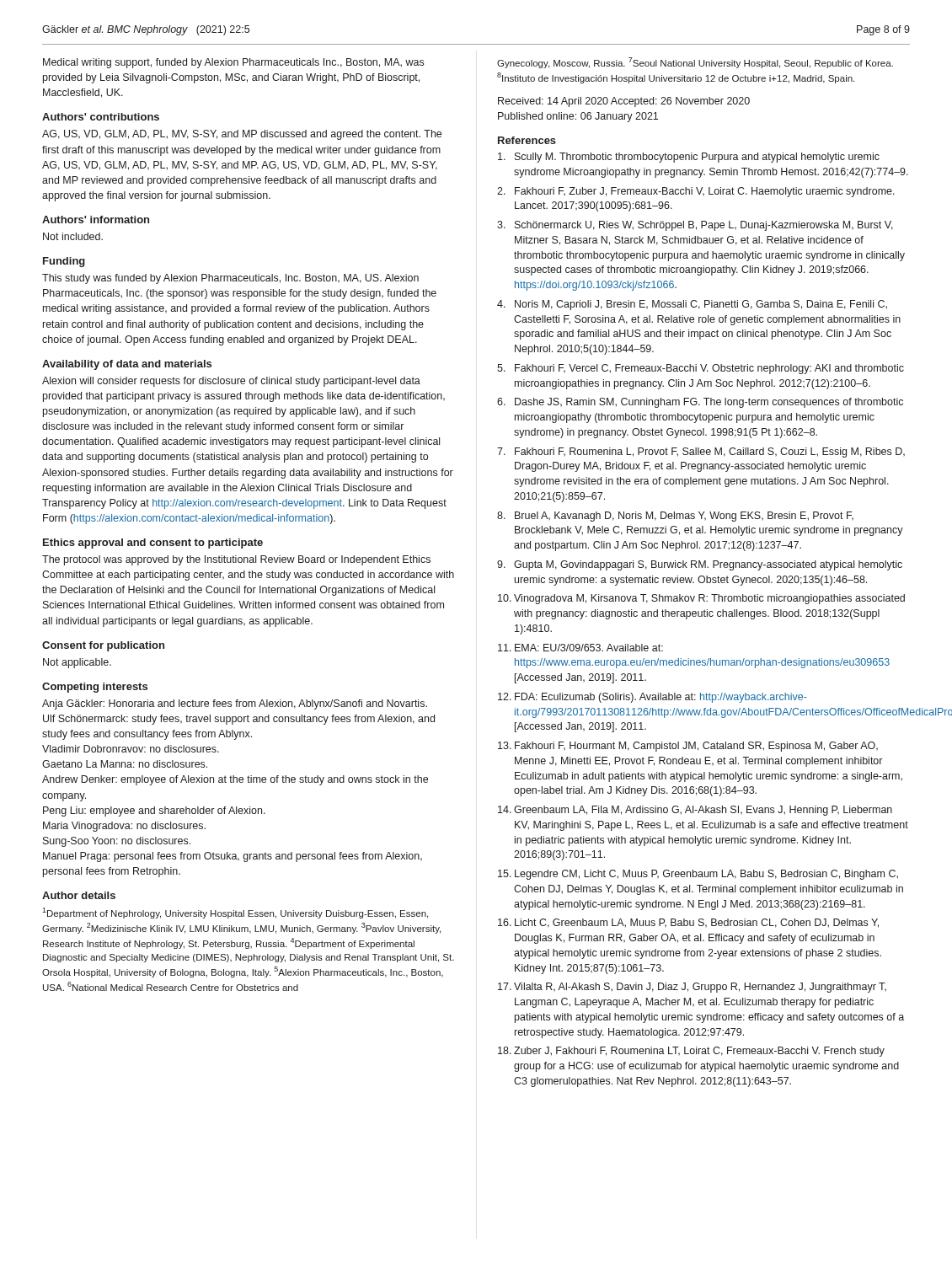This screenshot has height=1264, width=952.
Task: Click on the text block starting "The protocol was"
Action: (249, 590)
